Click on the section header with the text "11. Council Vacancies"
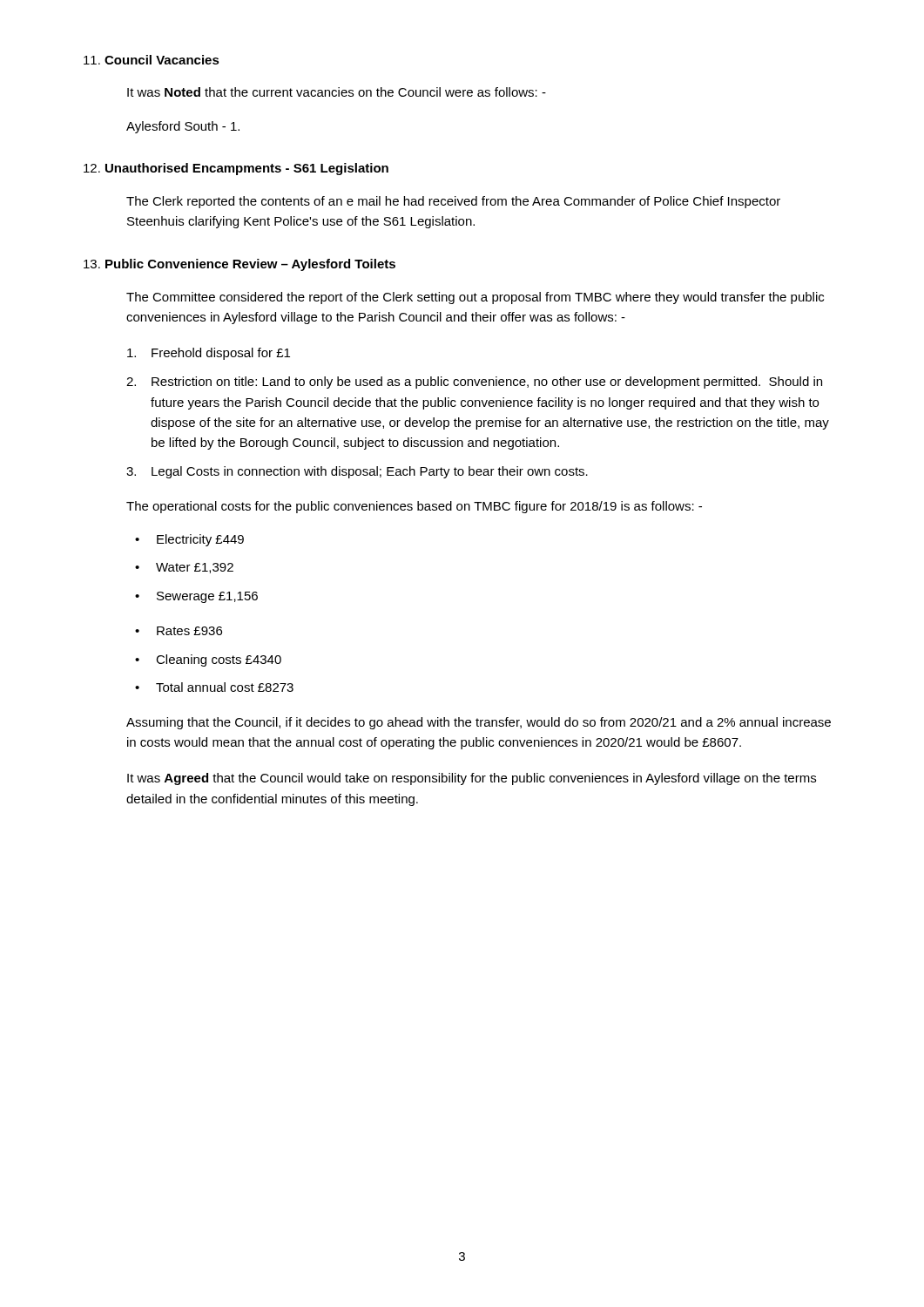924x1307 pixels. point(151,60)
